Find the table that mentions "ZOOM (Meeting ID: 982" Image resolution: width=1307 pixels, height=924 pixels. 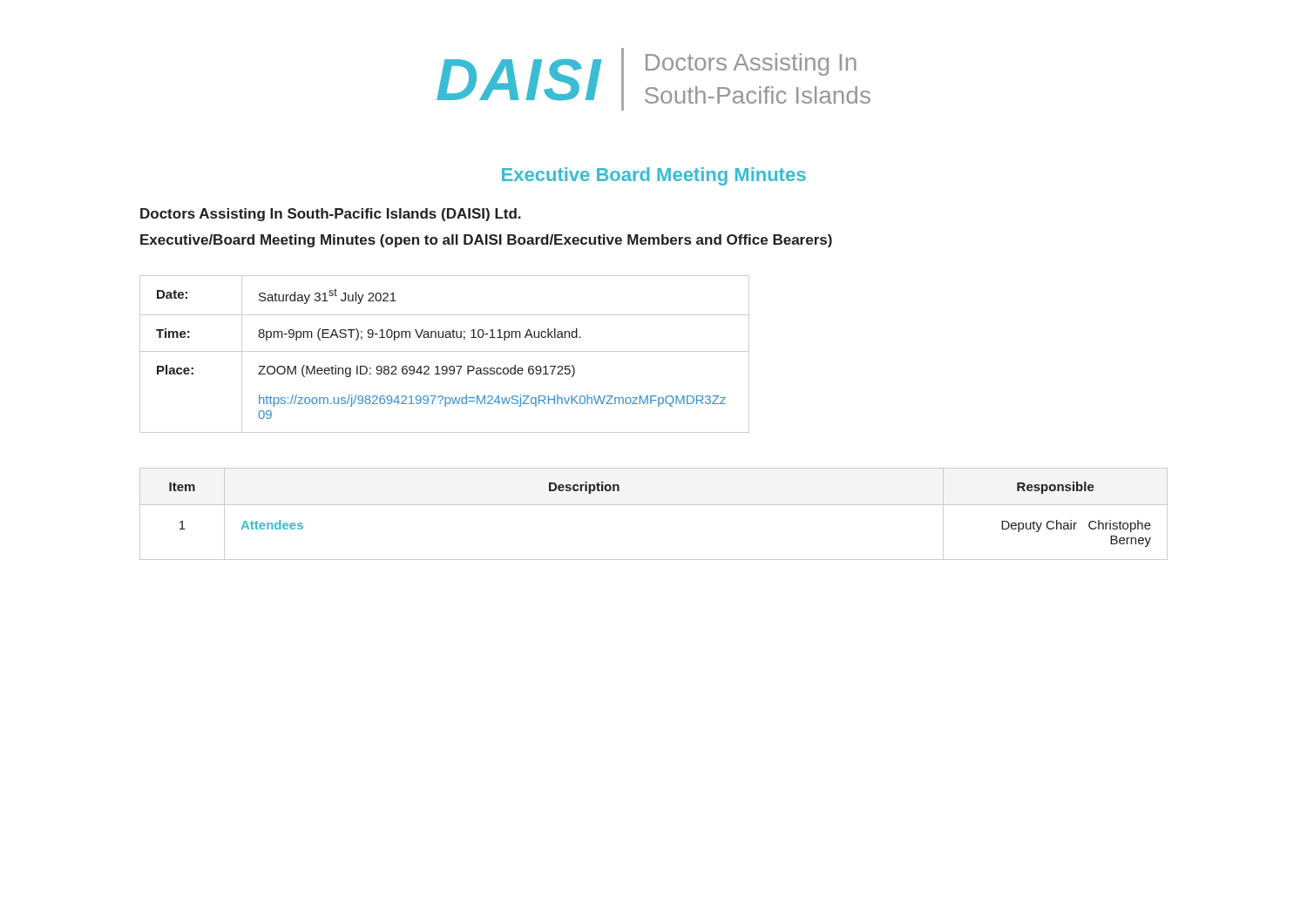[654, 354]
